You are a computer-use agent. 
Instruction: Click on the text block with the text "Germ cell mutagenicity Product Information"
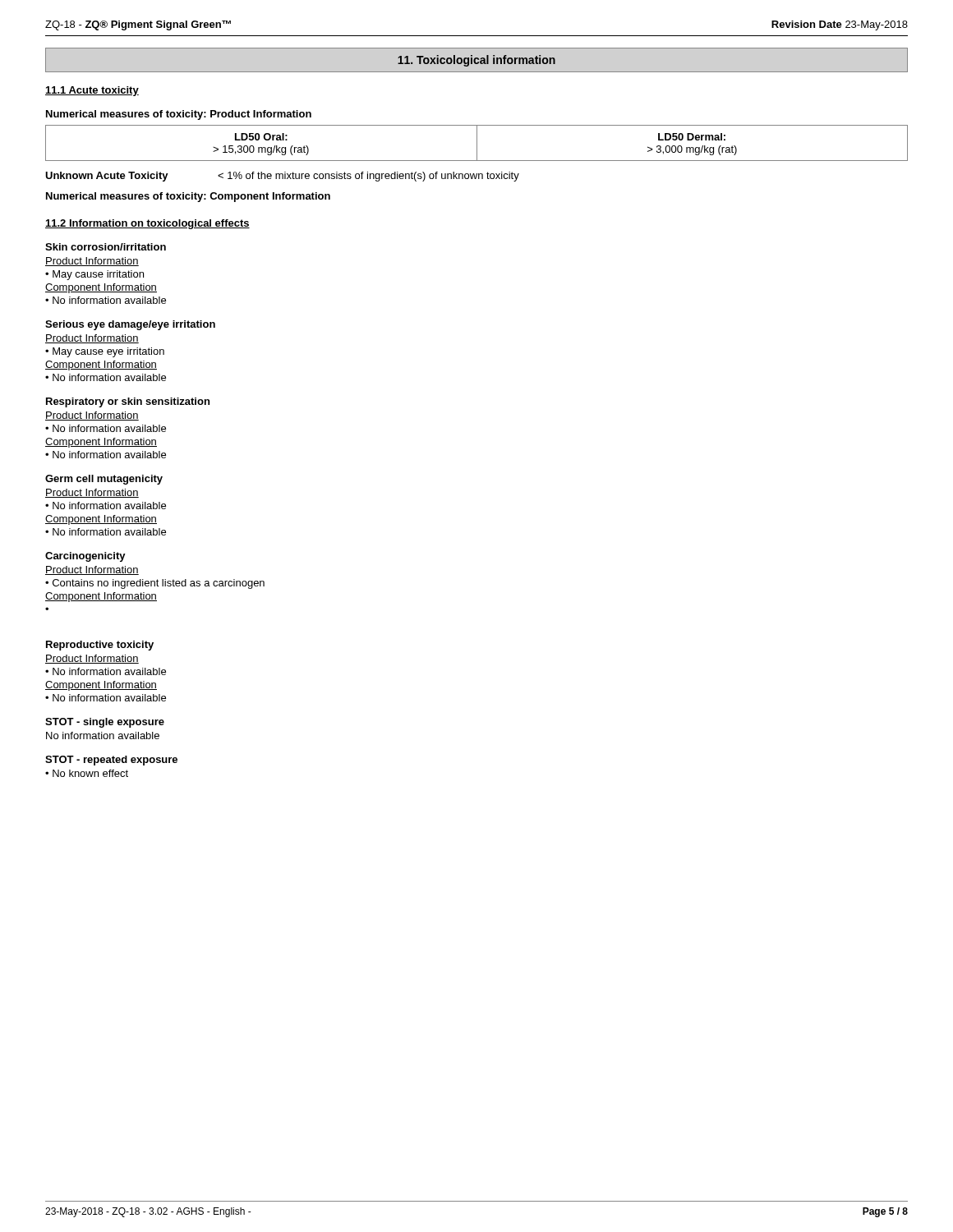tap(104, 480)
